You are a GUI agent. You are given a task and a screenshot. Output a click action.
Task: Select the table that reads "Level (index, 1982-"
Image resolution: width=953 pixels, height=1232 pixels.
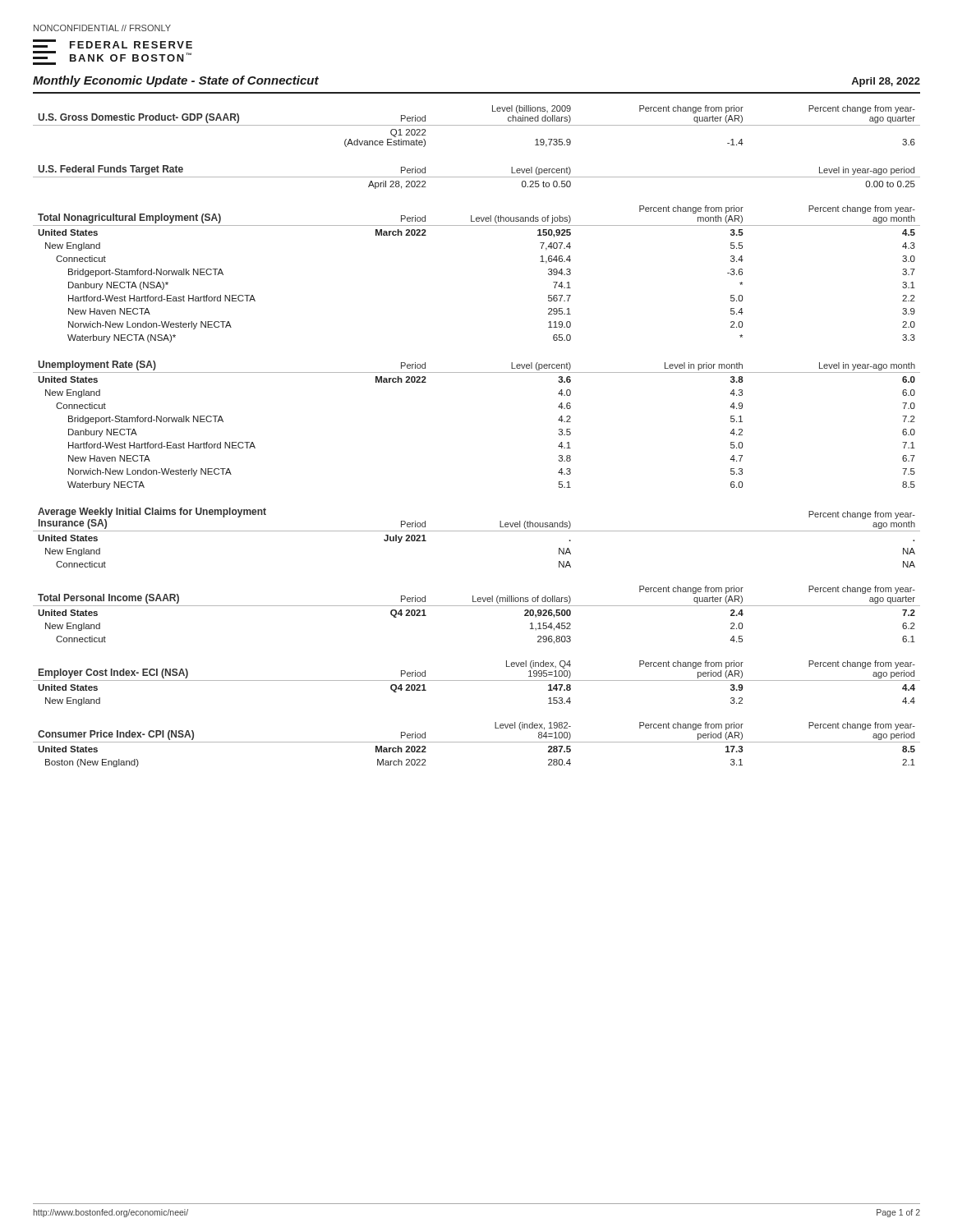(x=476, y=744)
